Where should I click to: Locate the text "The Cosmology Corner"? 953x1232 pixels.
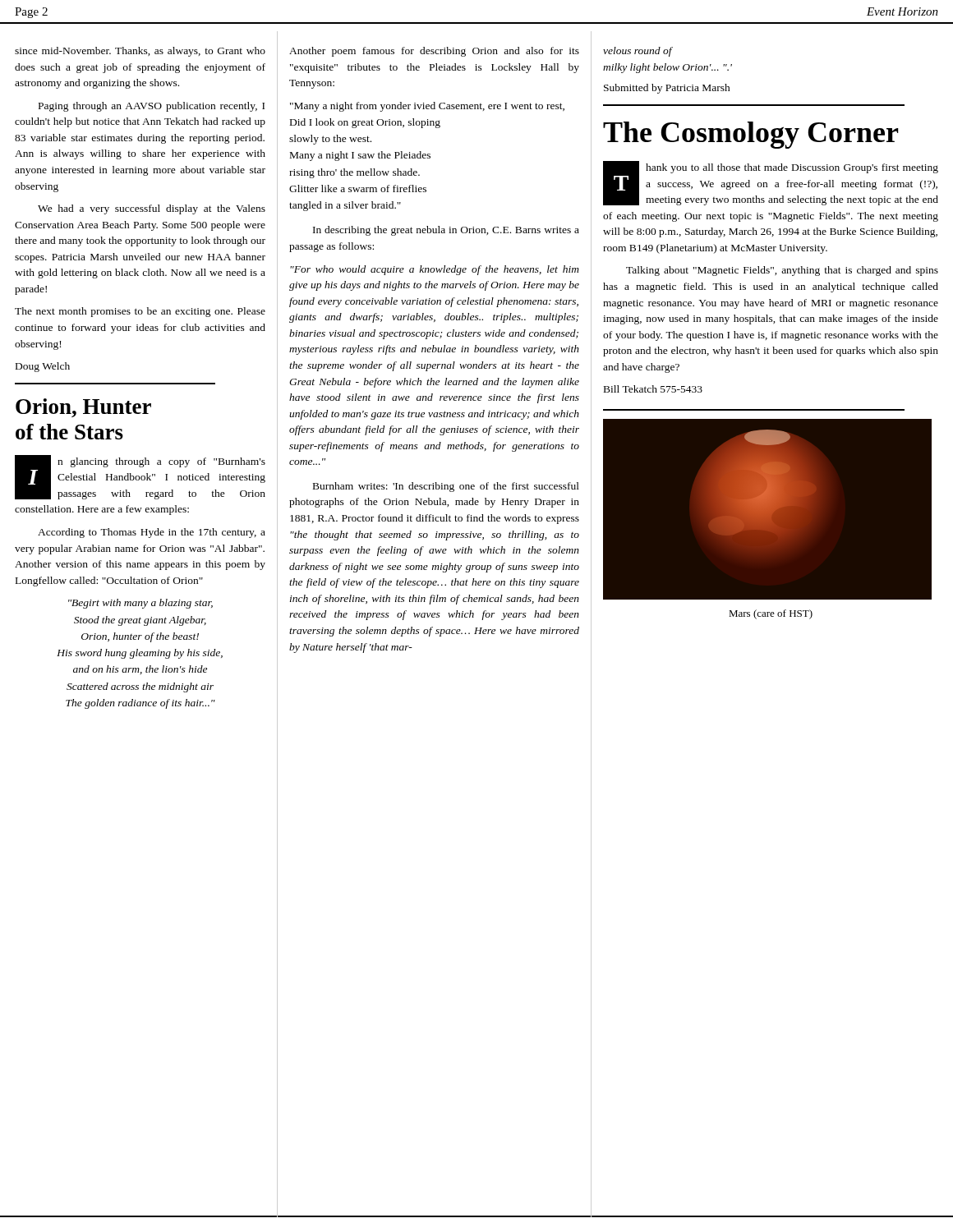click(x=771, y=133)
